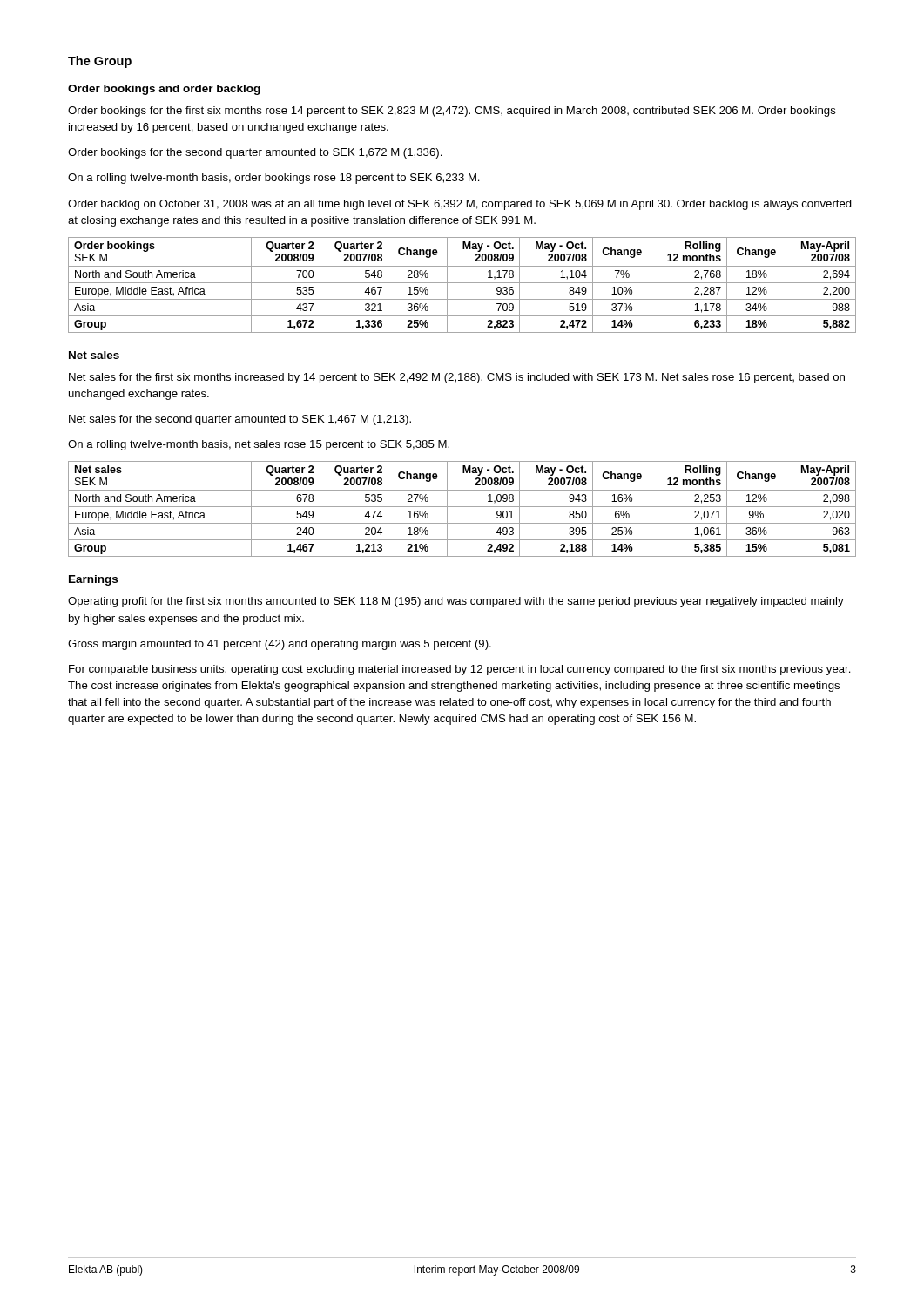Image resolution: width=924 pixels, height=1307 pixels.
Task: Find the text block with the text "Gross margin amounted"
Action: (x=280, y=643)
